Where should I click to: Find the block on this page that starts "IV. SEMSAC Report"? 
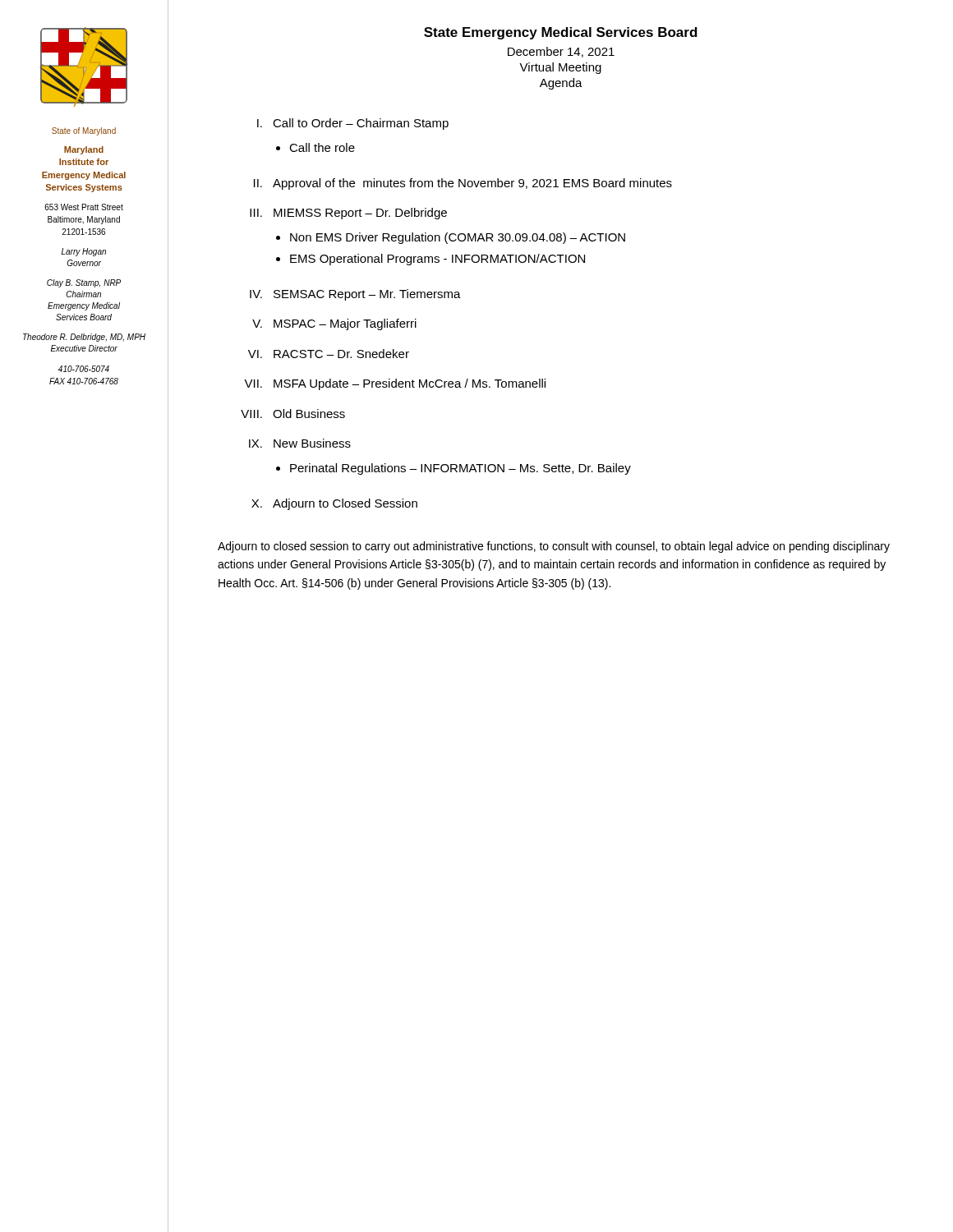(355, 295)
